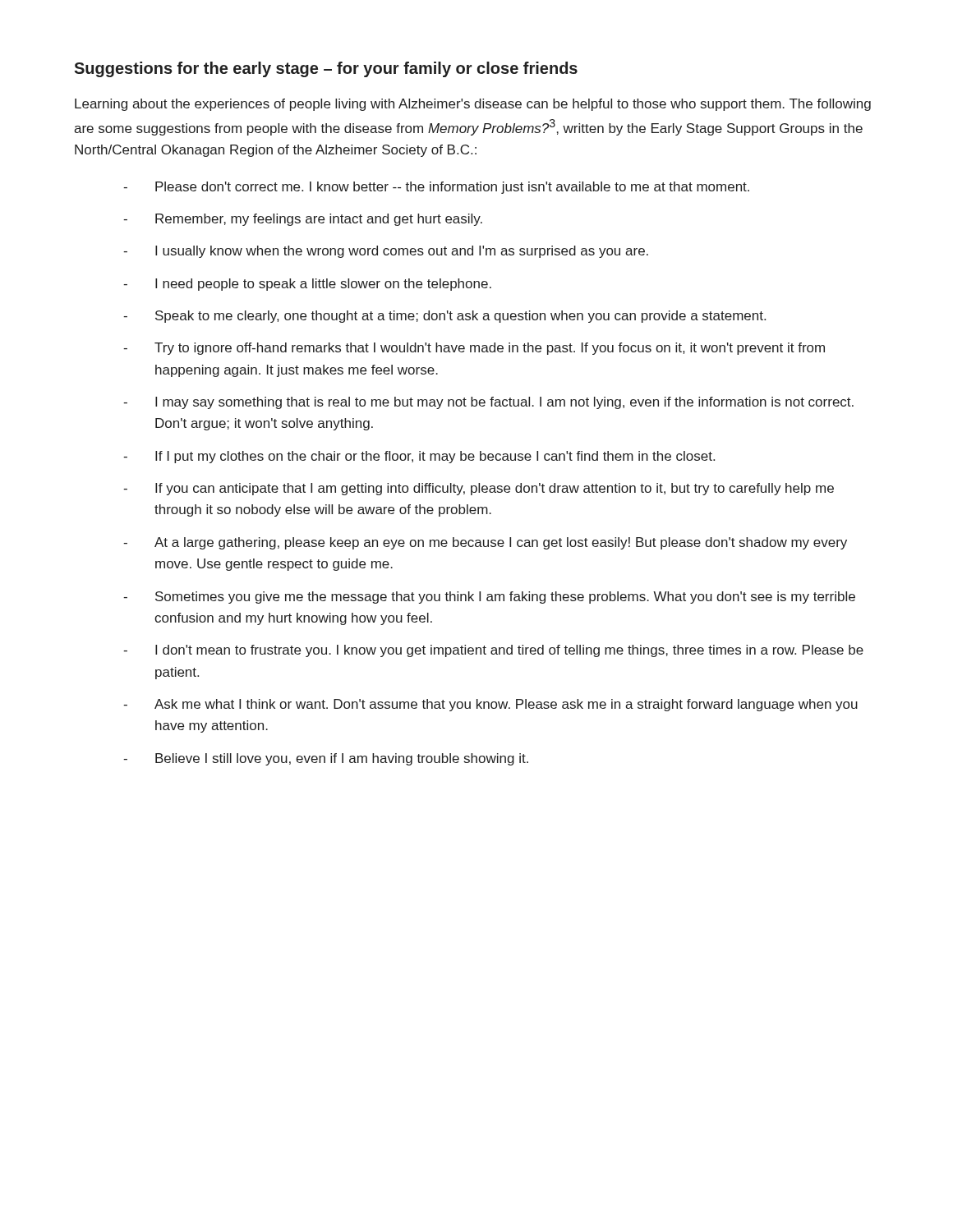Viewport: 953px width, 1232px height.
Task: Navigate to the element starting "- Believe I still love you, even if"
Action: coord(501,759)
